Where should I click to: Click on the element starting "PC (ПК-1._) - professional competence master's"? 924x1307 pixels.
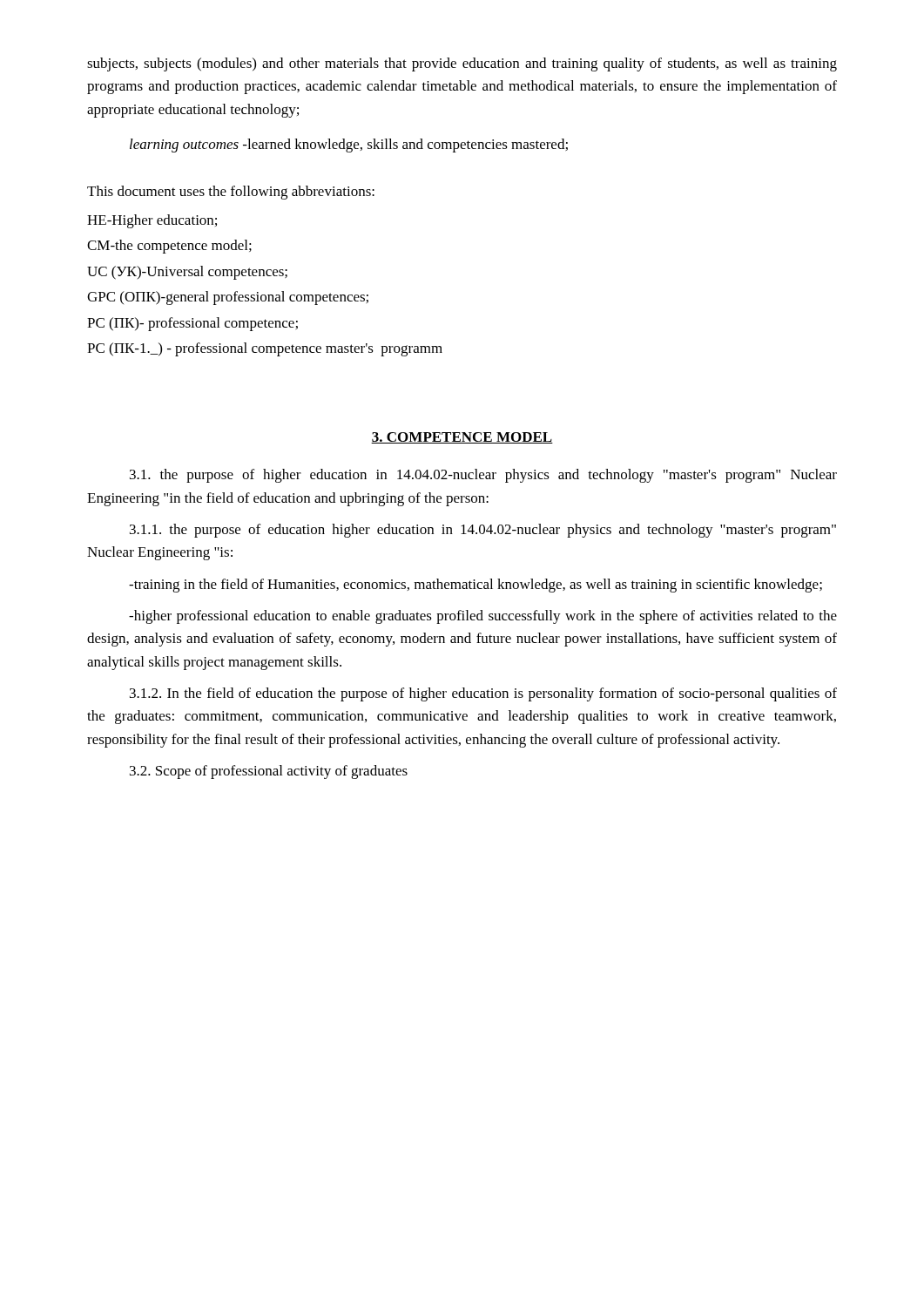[265, 349]
